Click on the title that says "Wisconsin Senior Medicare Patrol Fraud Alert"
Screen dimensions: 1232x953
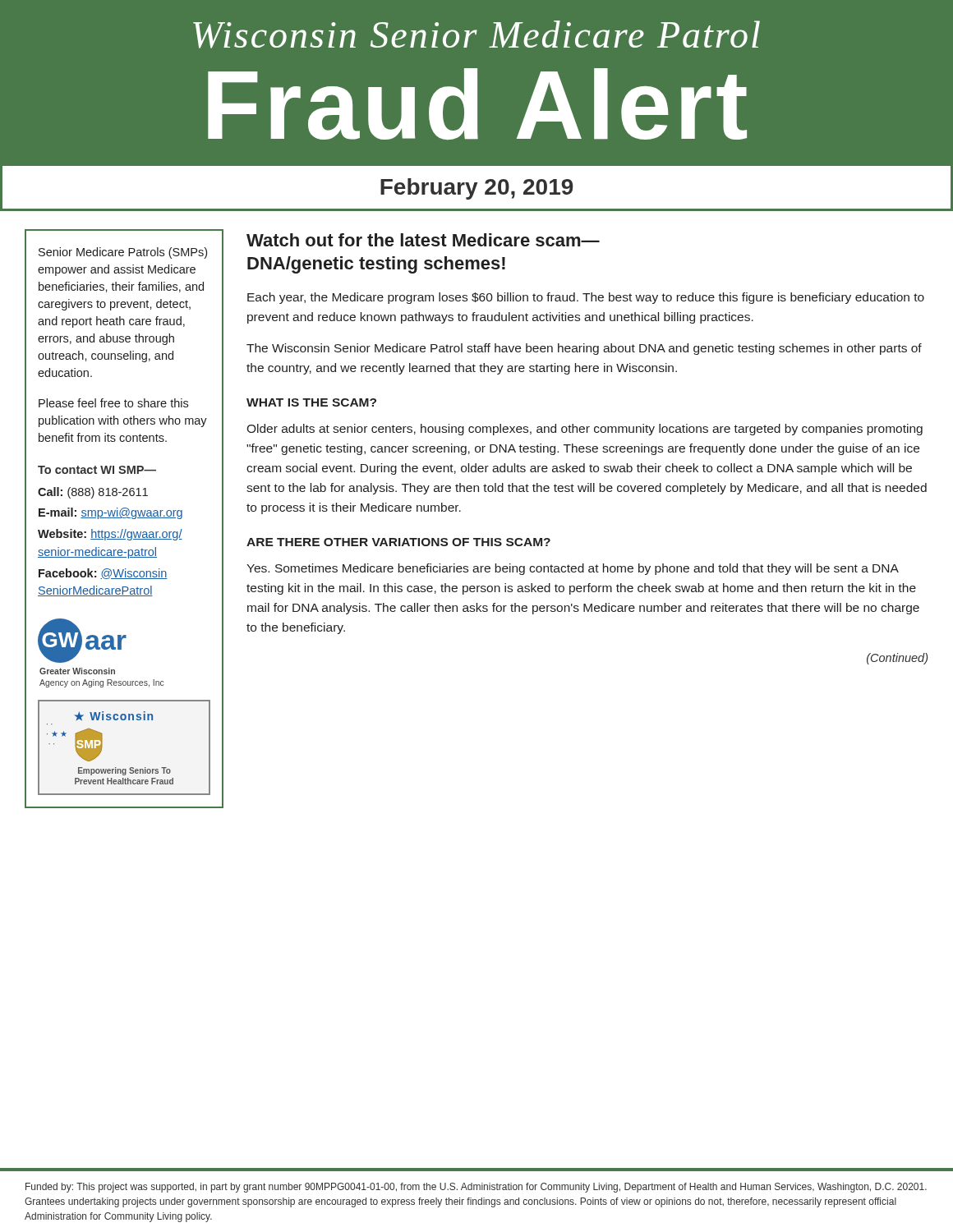(x=476, y=86)
